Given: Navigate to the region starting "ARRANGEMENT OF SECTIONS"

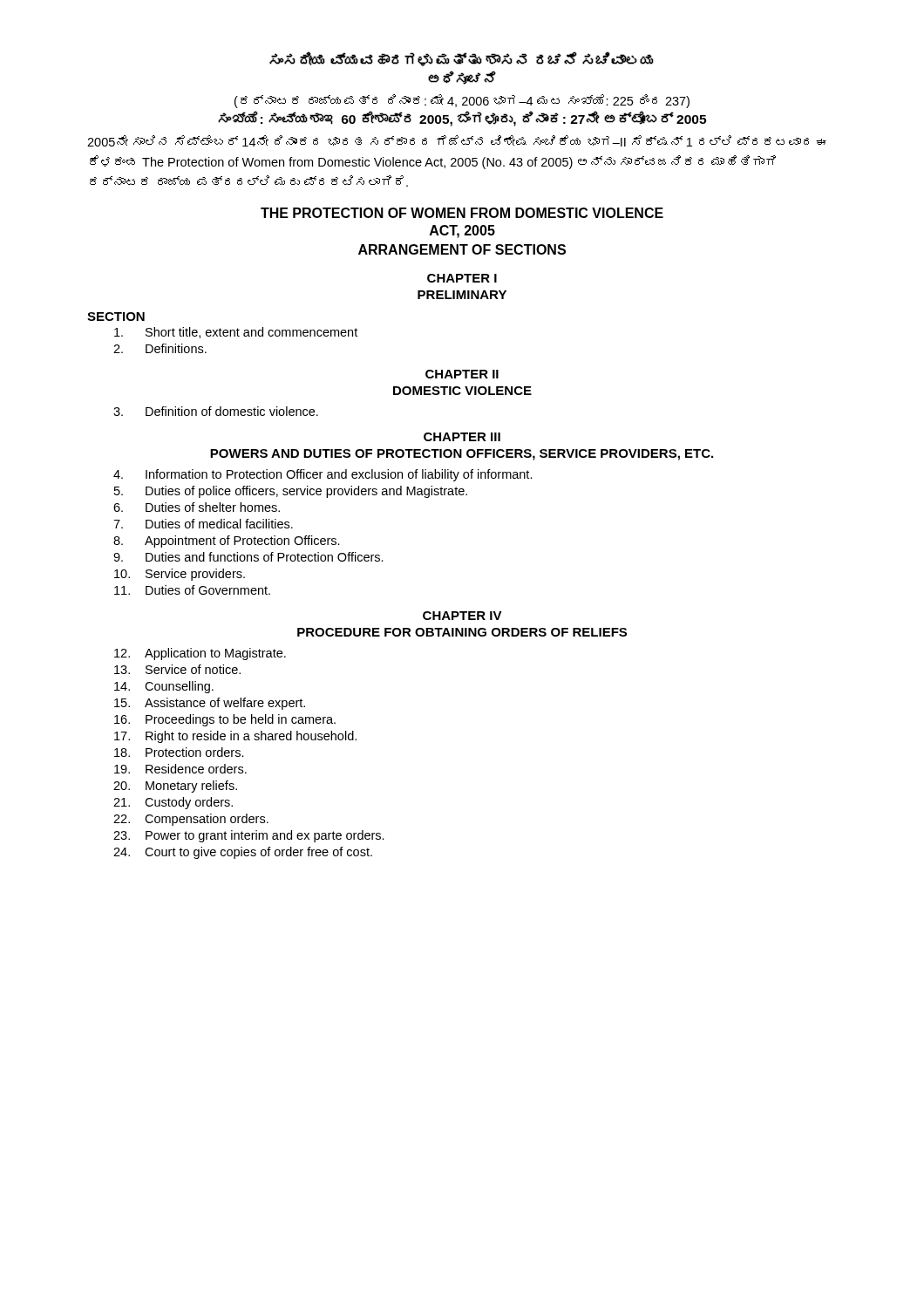Looking at the screenshot, I should (x=462, y=249).
